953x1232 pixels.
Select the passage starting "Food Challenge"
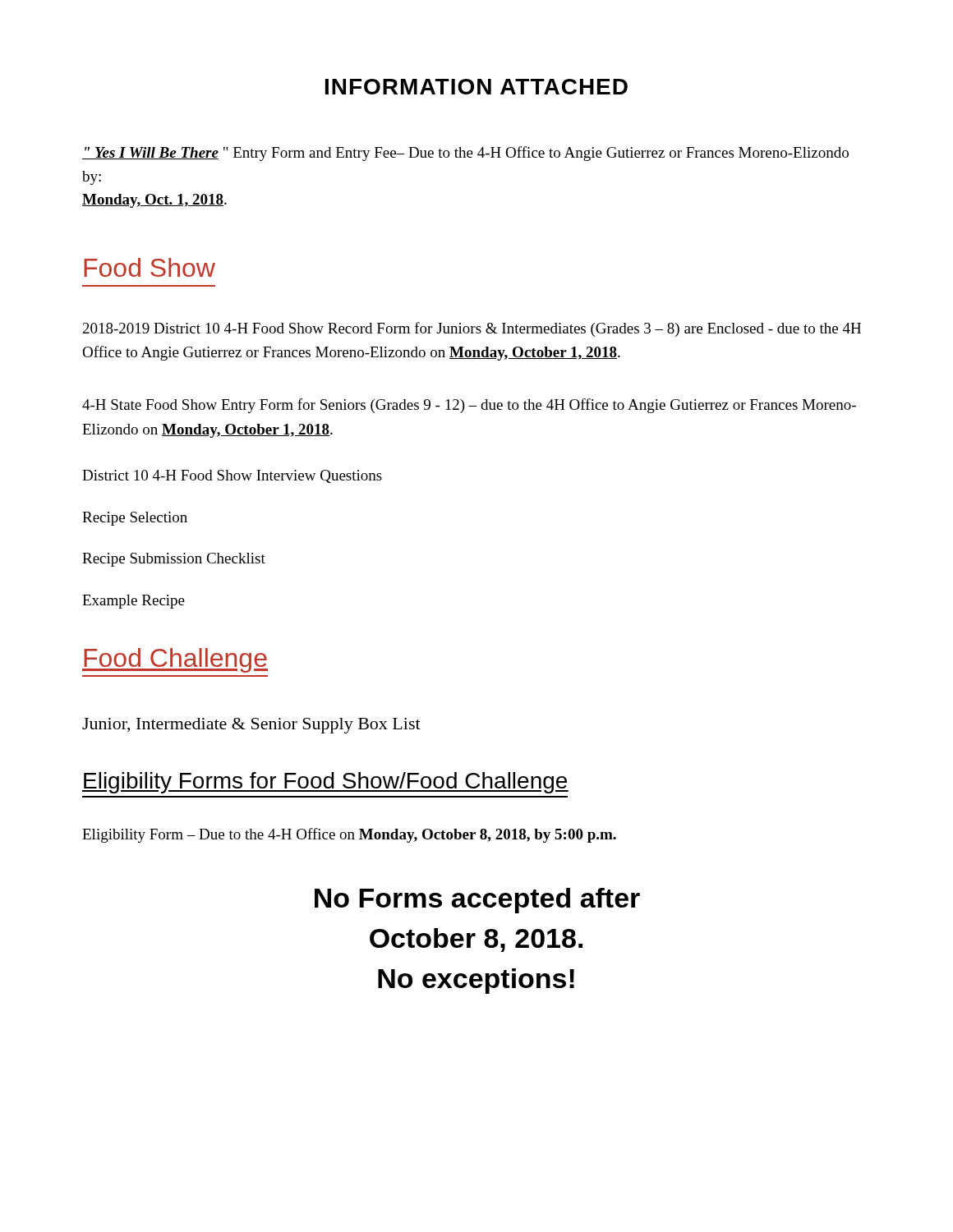pos(175,658)
